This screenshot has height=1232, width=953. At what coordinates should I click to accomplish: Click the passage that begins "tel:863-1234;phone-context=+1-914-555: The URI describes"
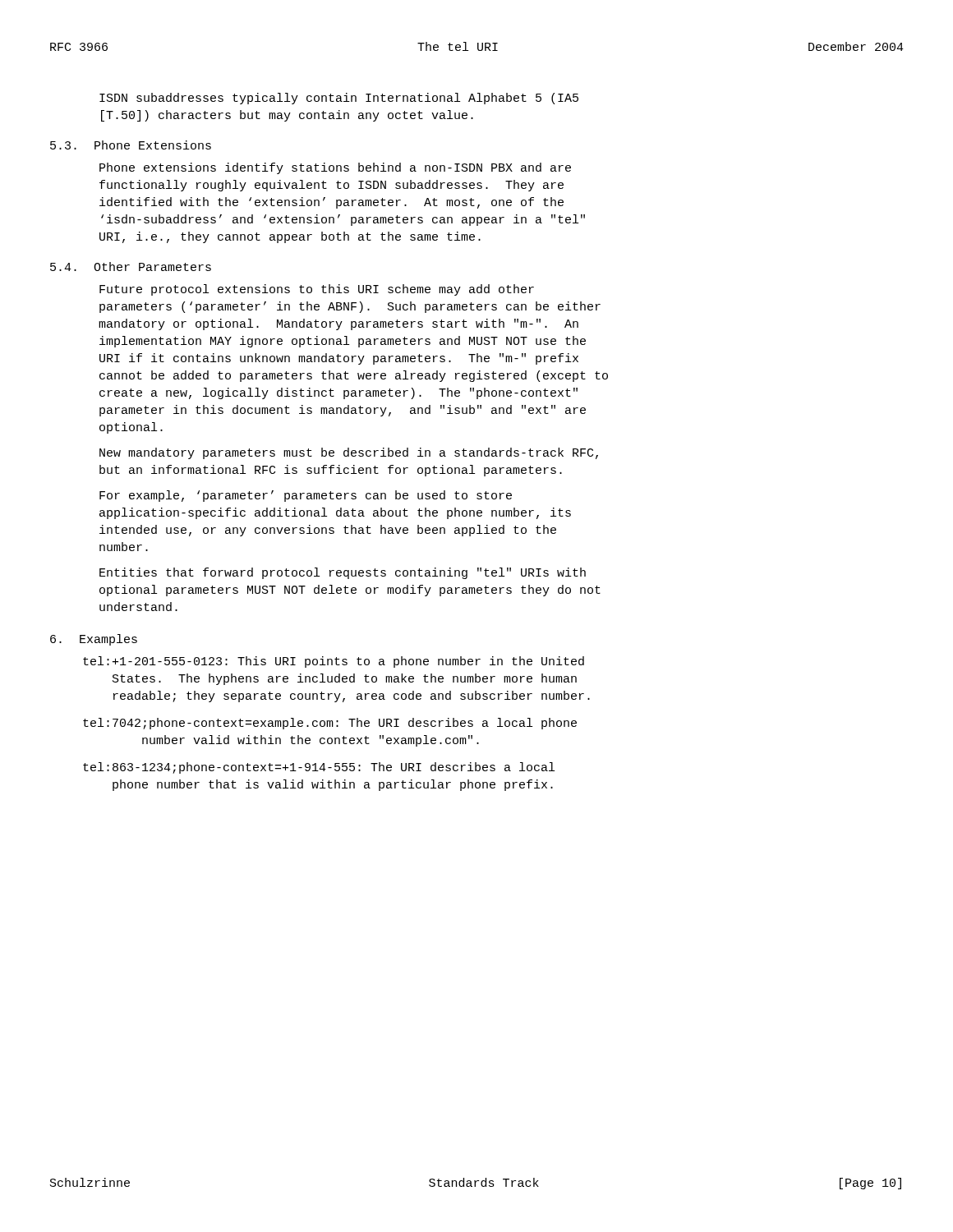[x=468, y=777]
